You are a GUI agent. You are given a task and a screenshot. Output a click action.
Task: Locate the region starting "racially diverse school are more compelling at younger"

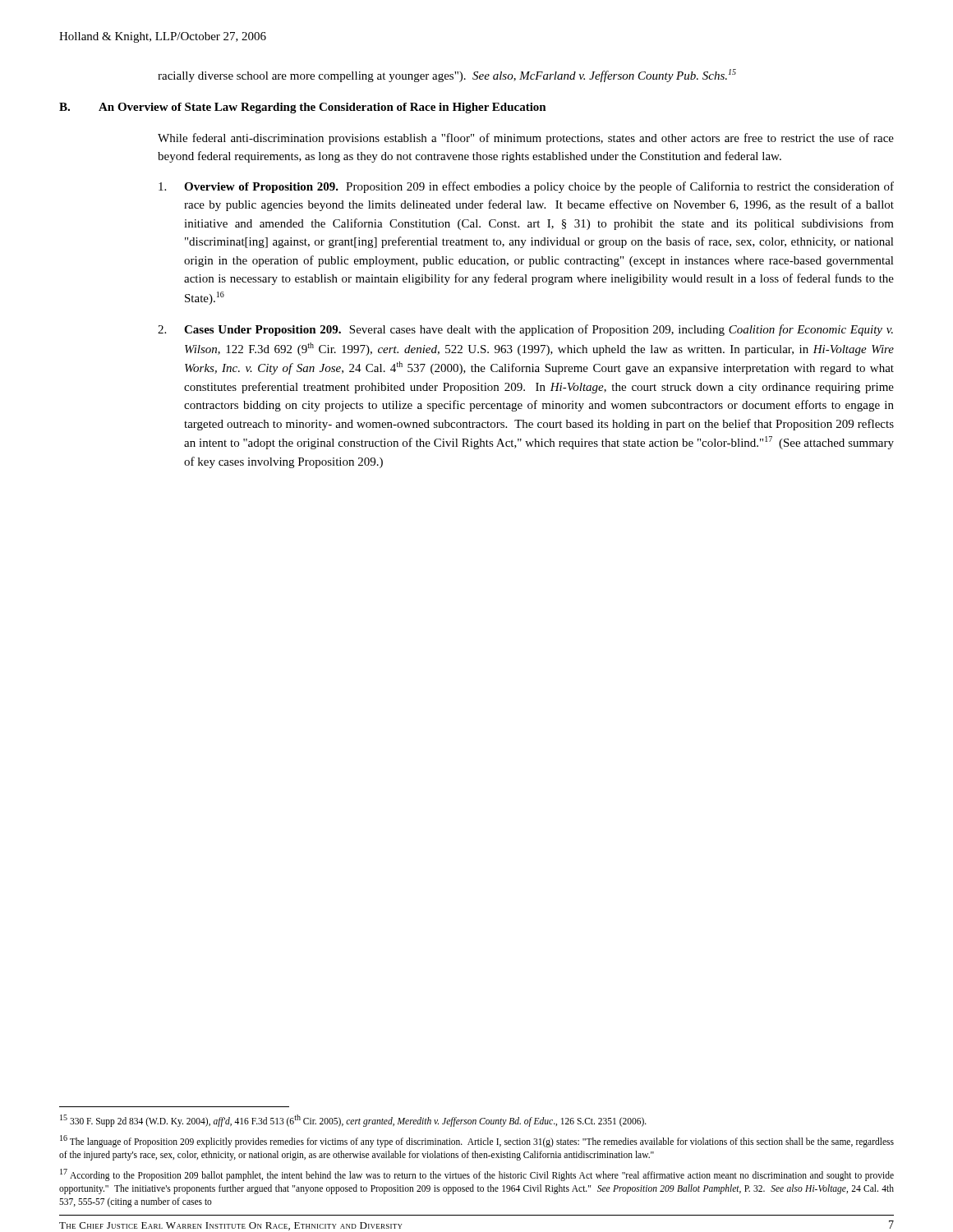click(x=447, y=75)
